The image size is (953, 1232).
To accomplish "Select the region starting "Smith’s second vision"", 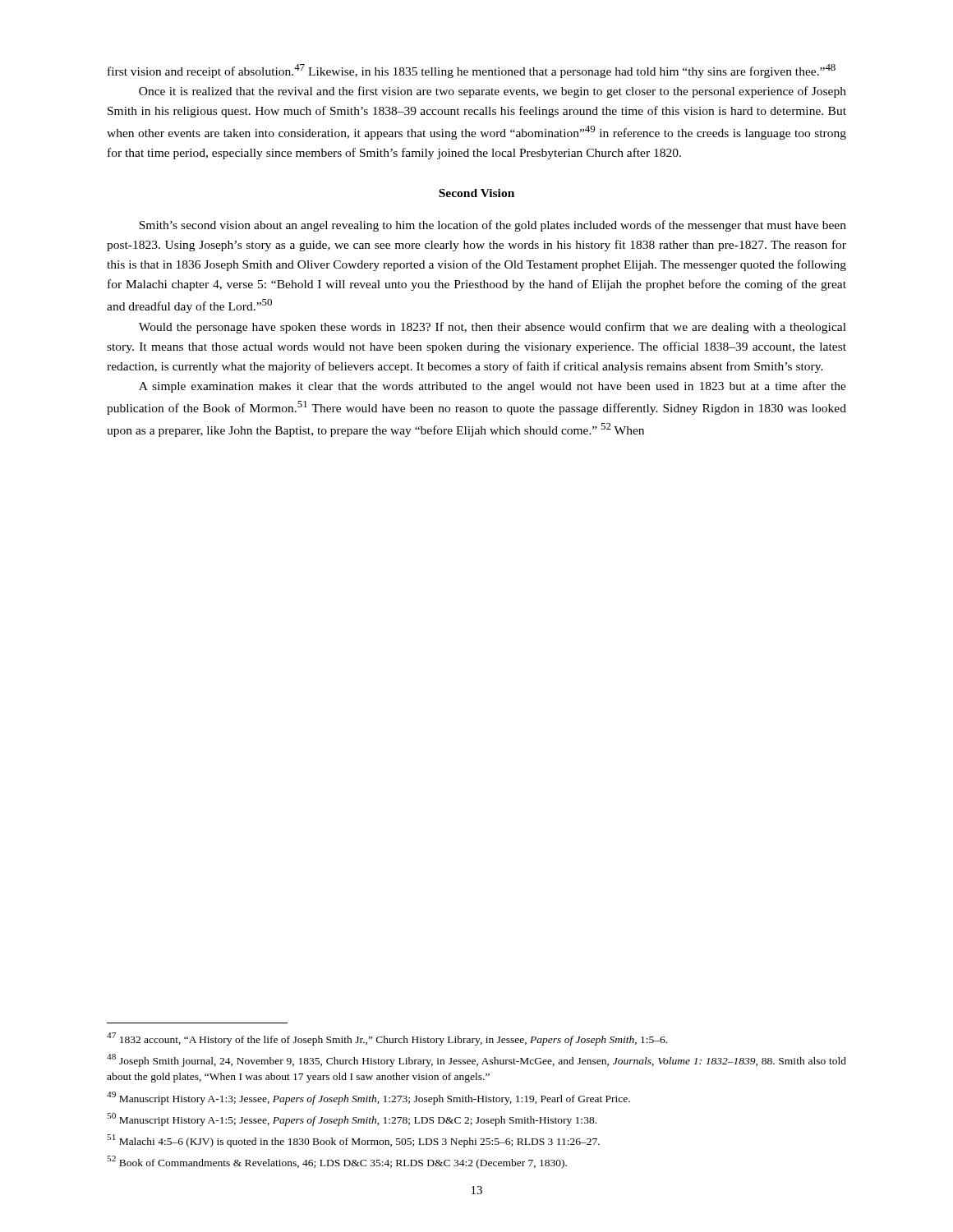I will click(x=476, y=328).
